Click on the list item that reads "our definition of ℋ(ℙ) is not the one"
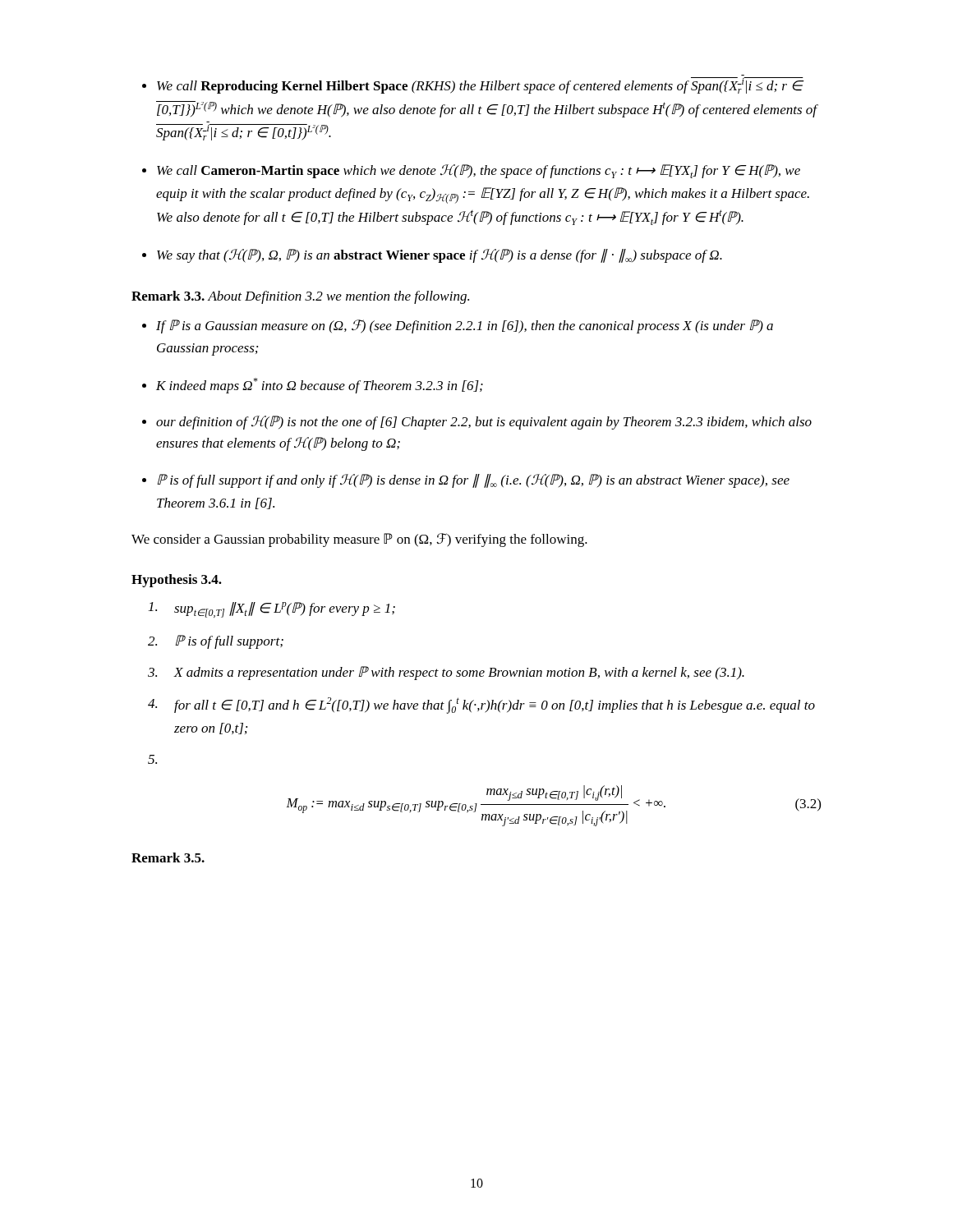This screenshot has width=953, height=1232. coord(484,433)
